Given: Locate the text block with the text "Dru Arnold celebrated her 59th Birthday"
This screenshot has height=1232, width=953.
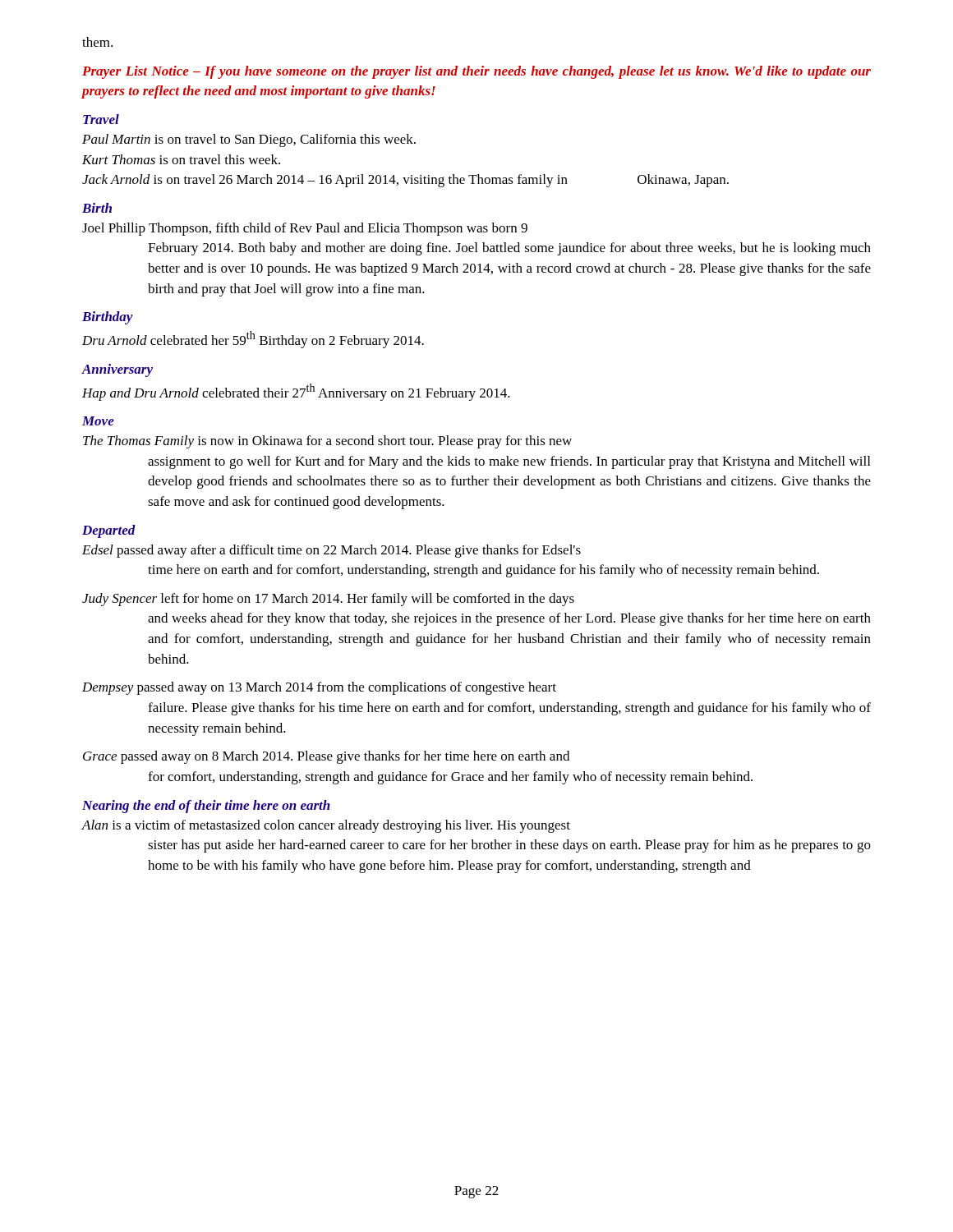Looking at the screenshot, I should [253, 339].
